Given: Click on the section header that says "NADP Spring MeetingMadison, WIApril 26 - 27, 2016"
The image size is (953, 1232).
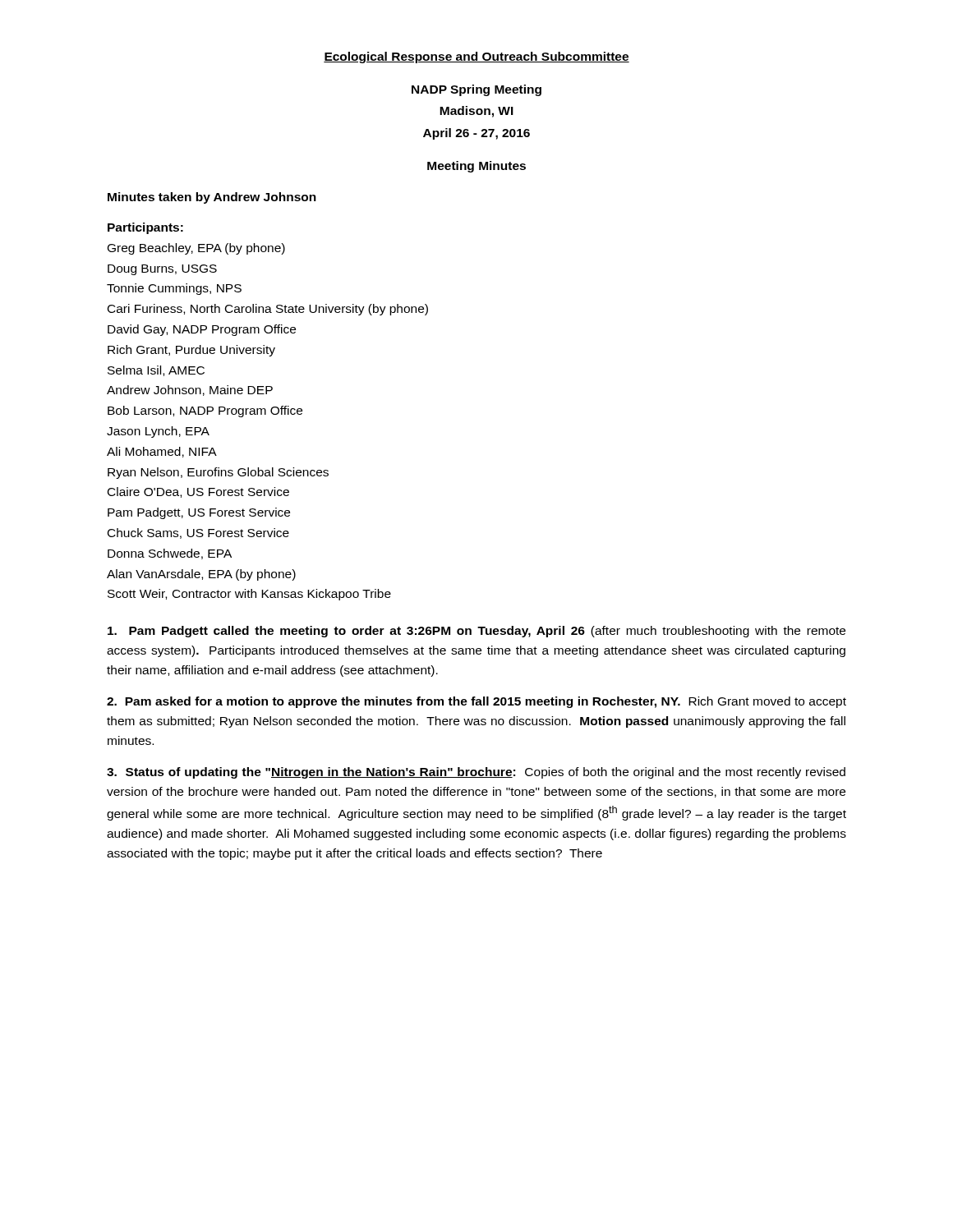Looking at the screenshot, I should (476, 111).
